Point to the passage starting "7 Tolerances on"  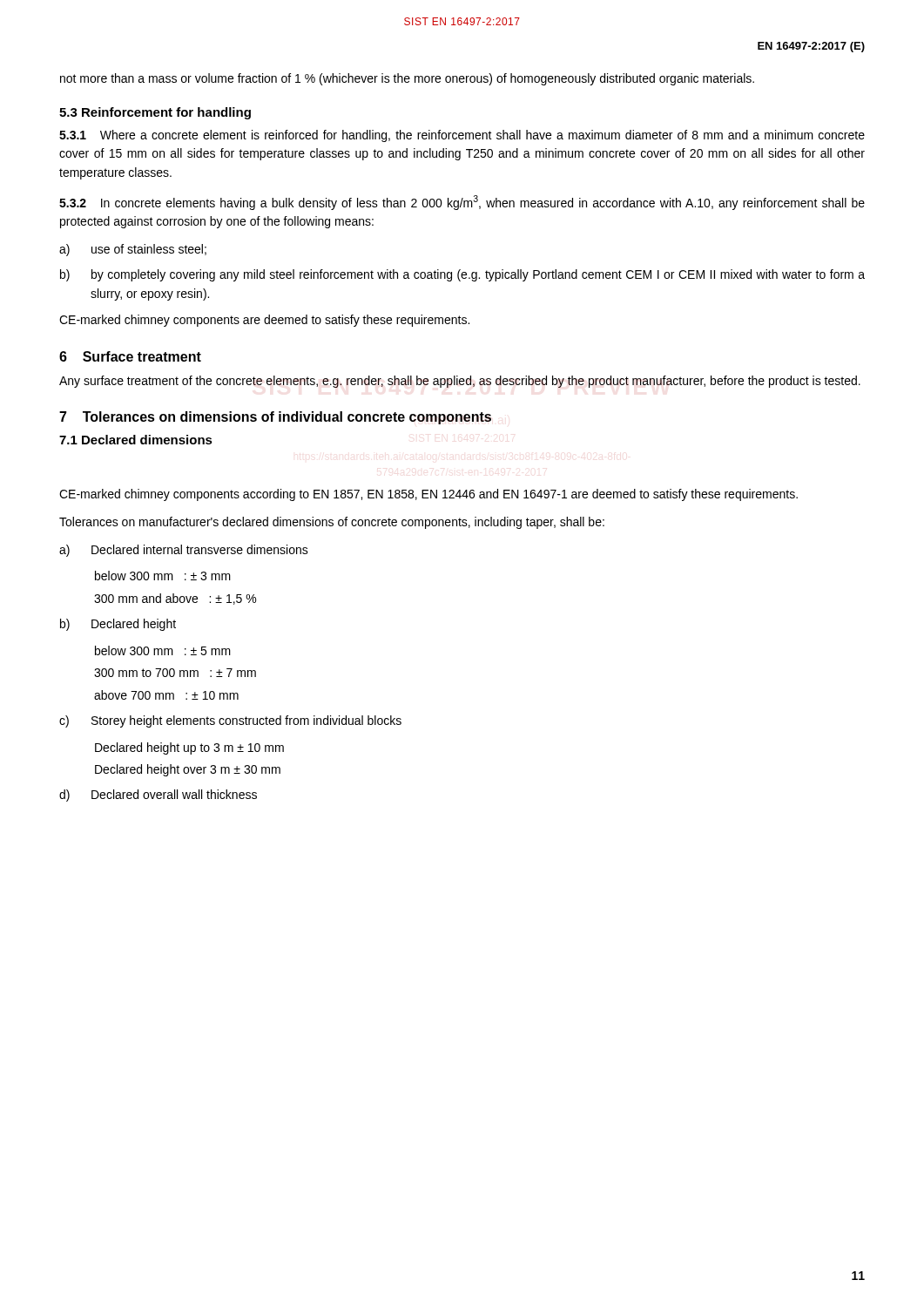click(x=275, y=417)
